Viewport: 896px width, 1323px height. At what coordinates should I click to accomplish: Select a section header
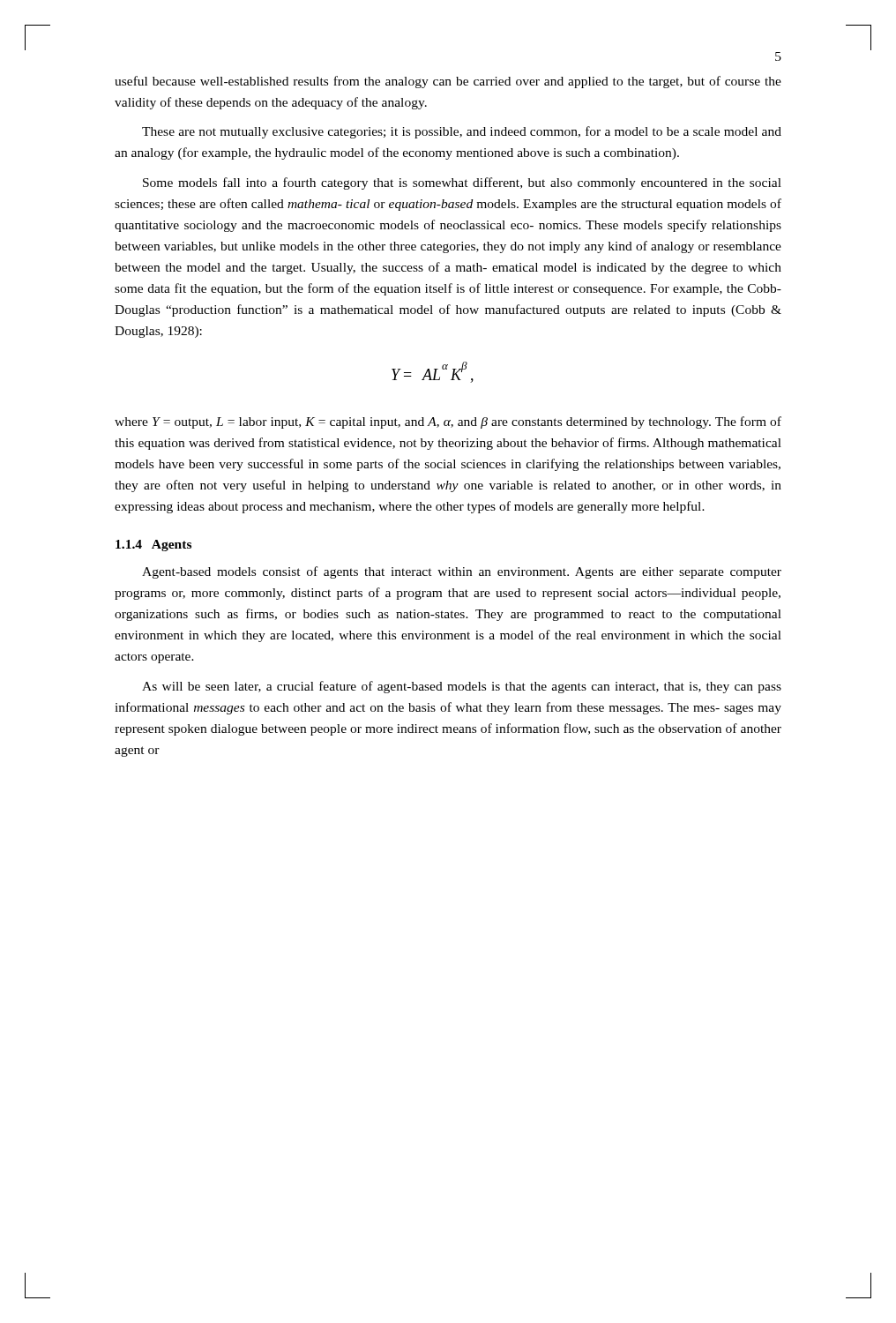point(153,543)
